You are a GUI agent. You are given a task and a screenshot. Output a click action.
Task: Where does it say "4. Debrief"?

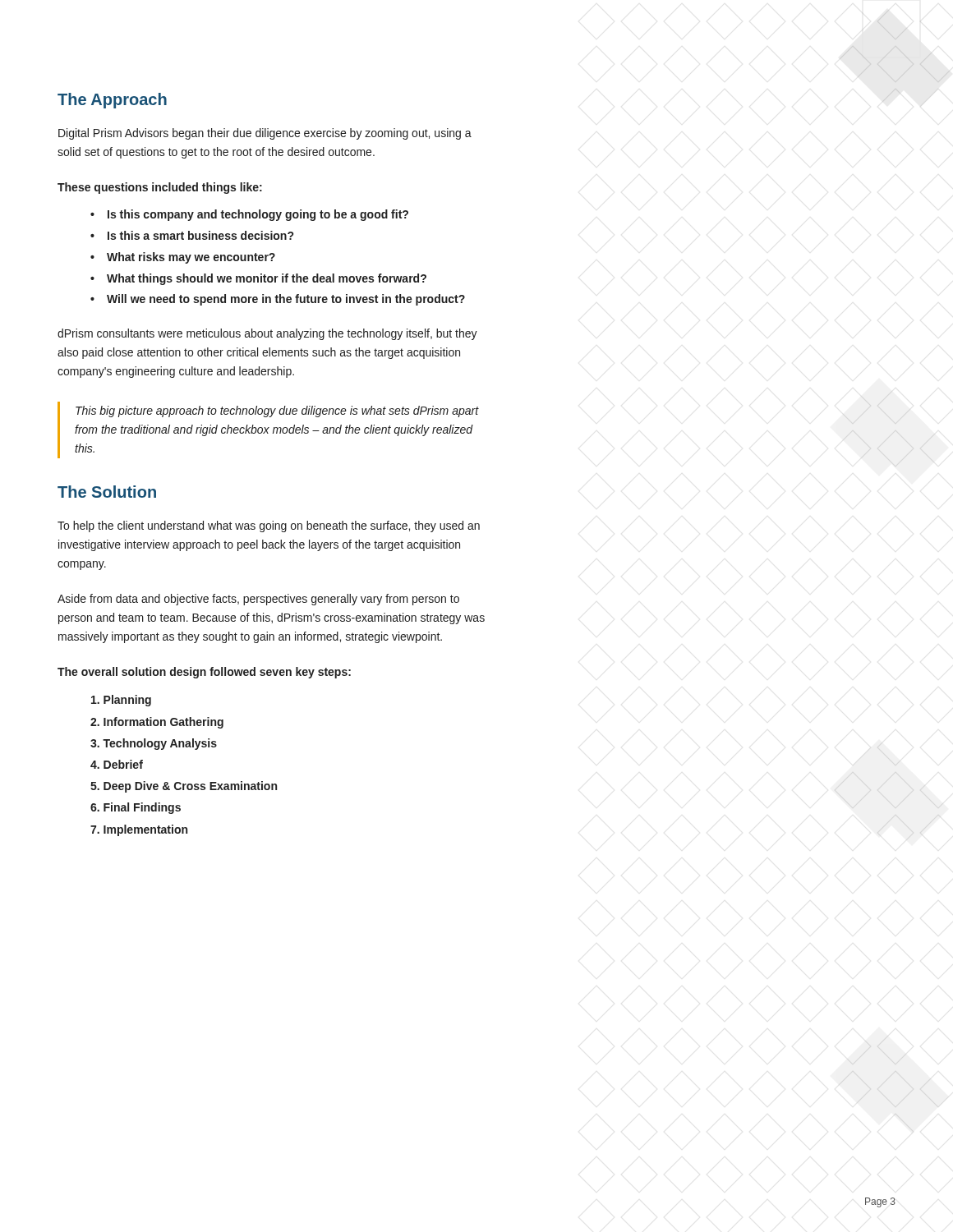click(117, 765)
